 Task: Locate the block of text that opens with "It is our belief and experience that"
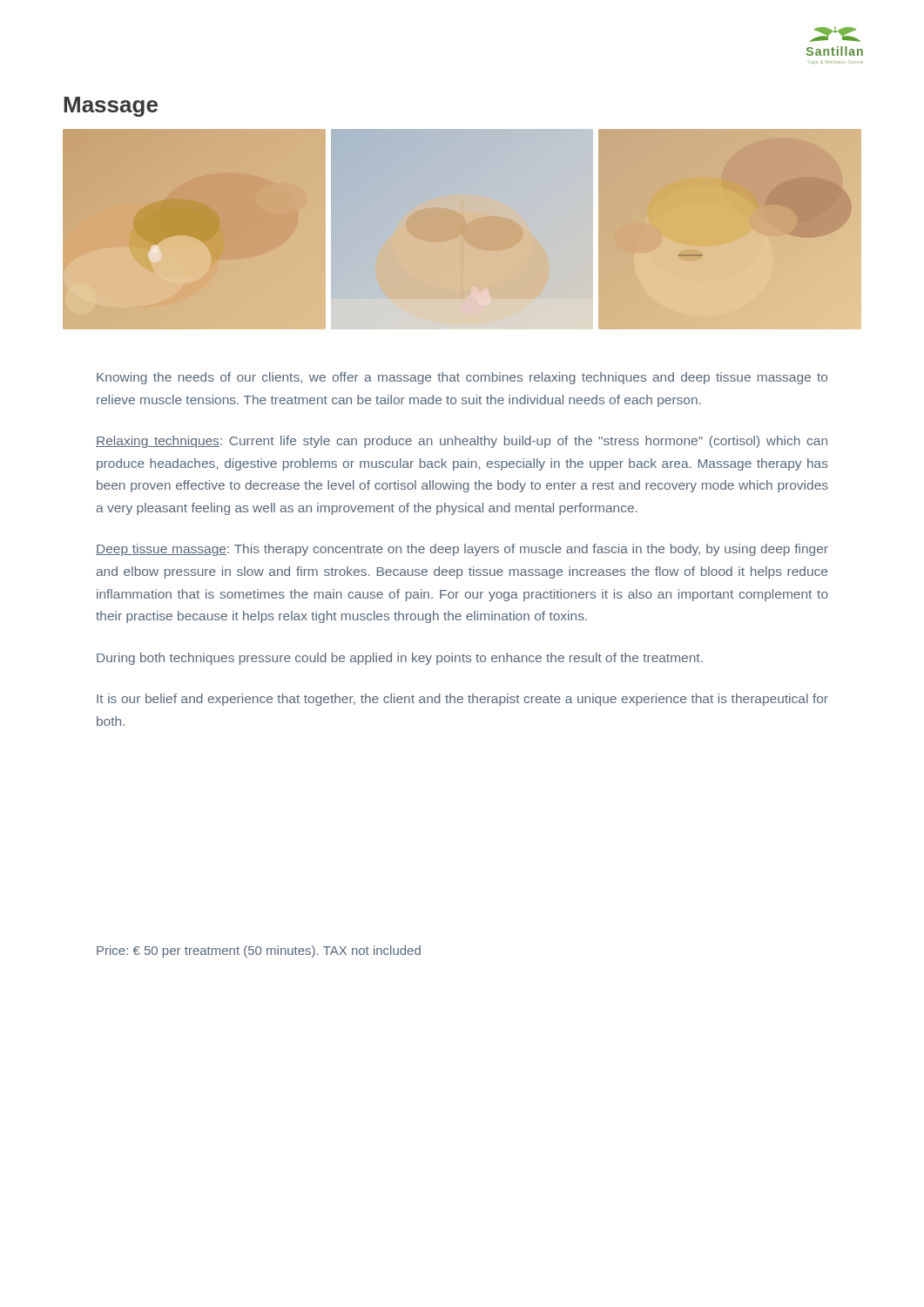(x=462, y=710)
